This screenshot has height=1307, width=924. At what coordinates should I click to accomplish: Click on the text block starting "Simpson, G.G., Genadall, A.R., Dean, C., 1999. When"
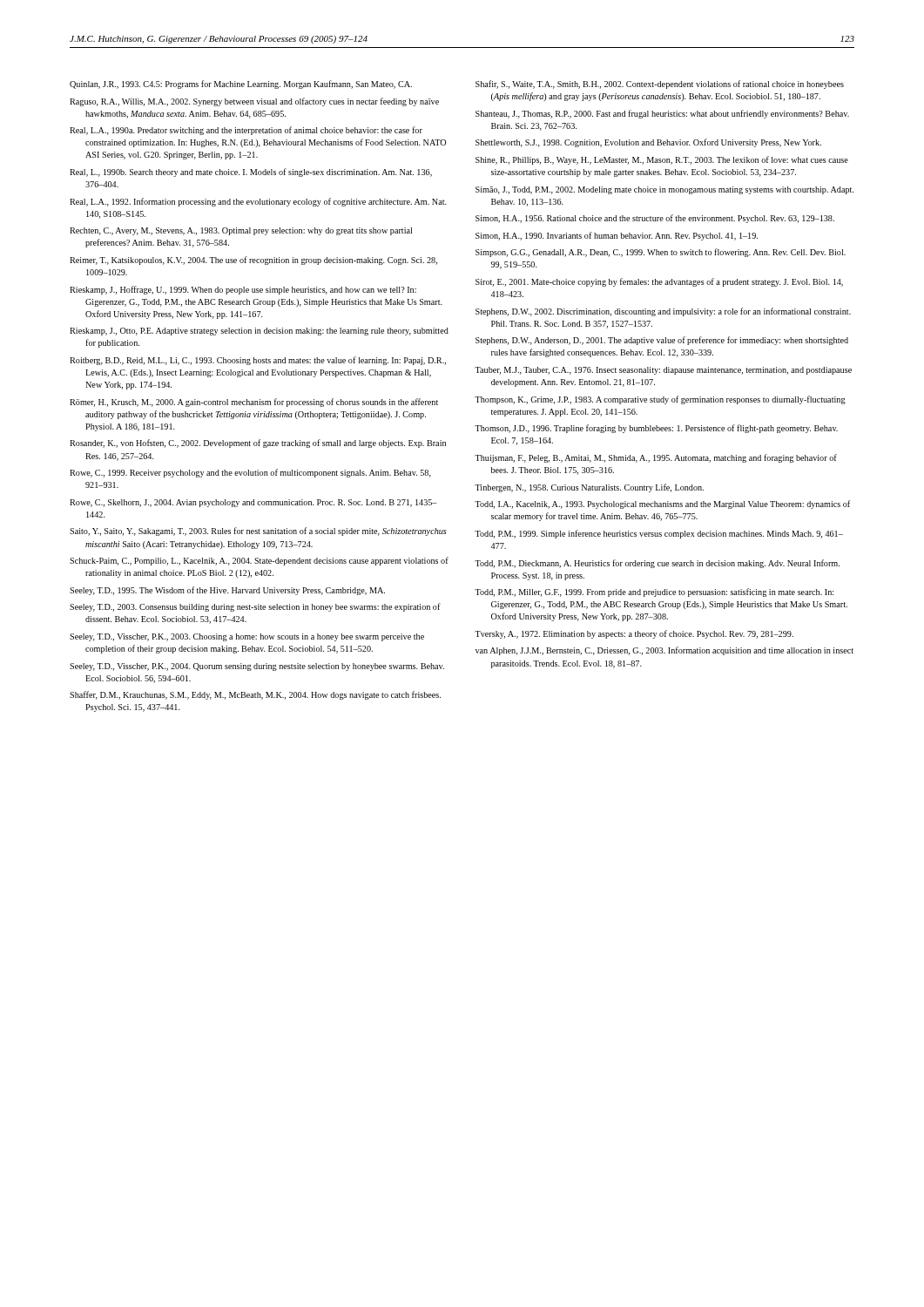[660, 259]
